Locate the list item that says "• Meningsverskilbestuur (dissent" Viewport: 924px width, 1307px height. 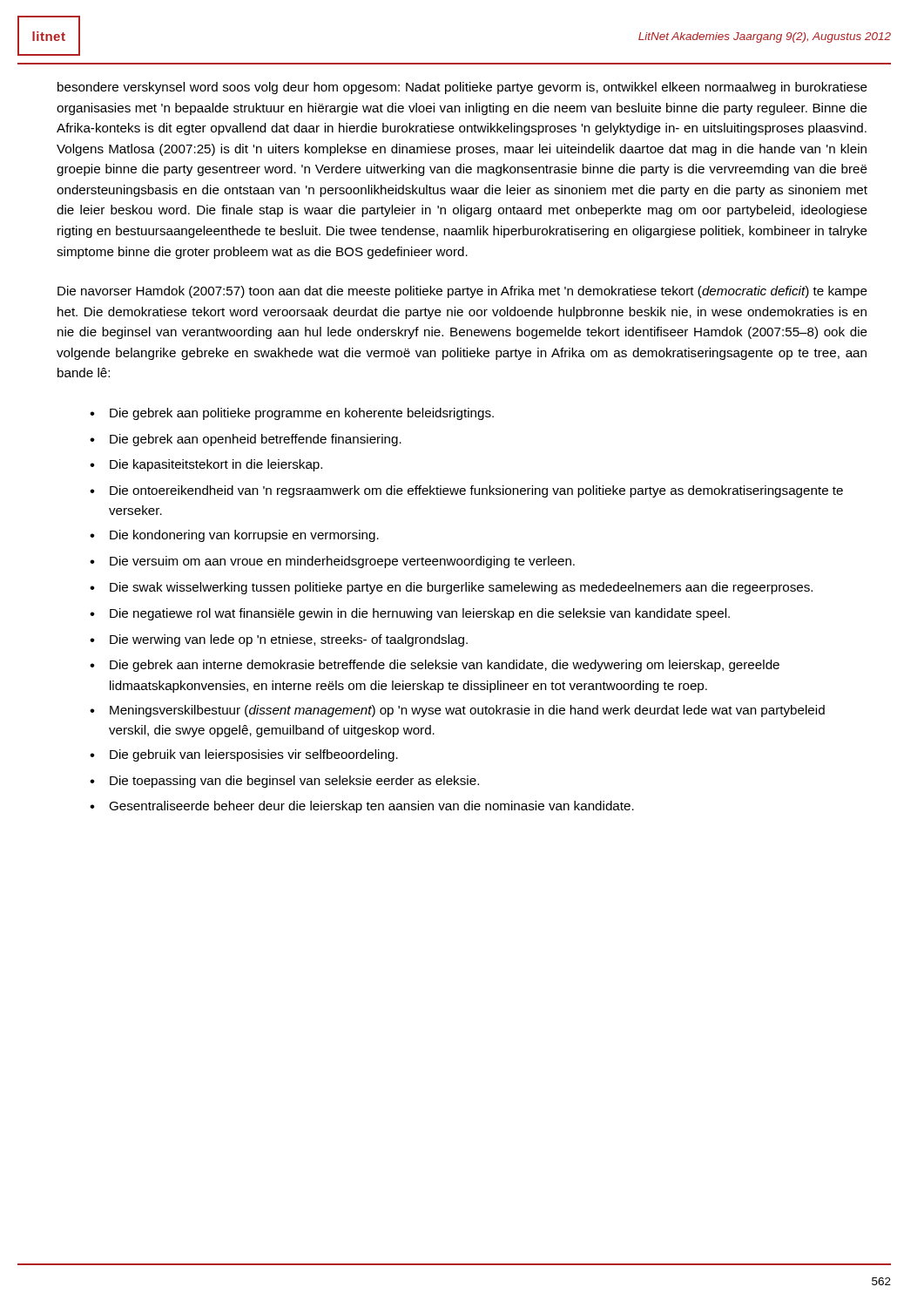tap(479, 720)
